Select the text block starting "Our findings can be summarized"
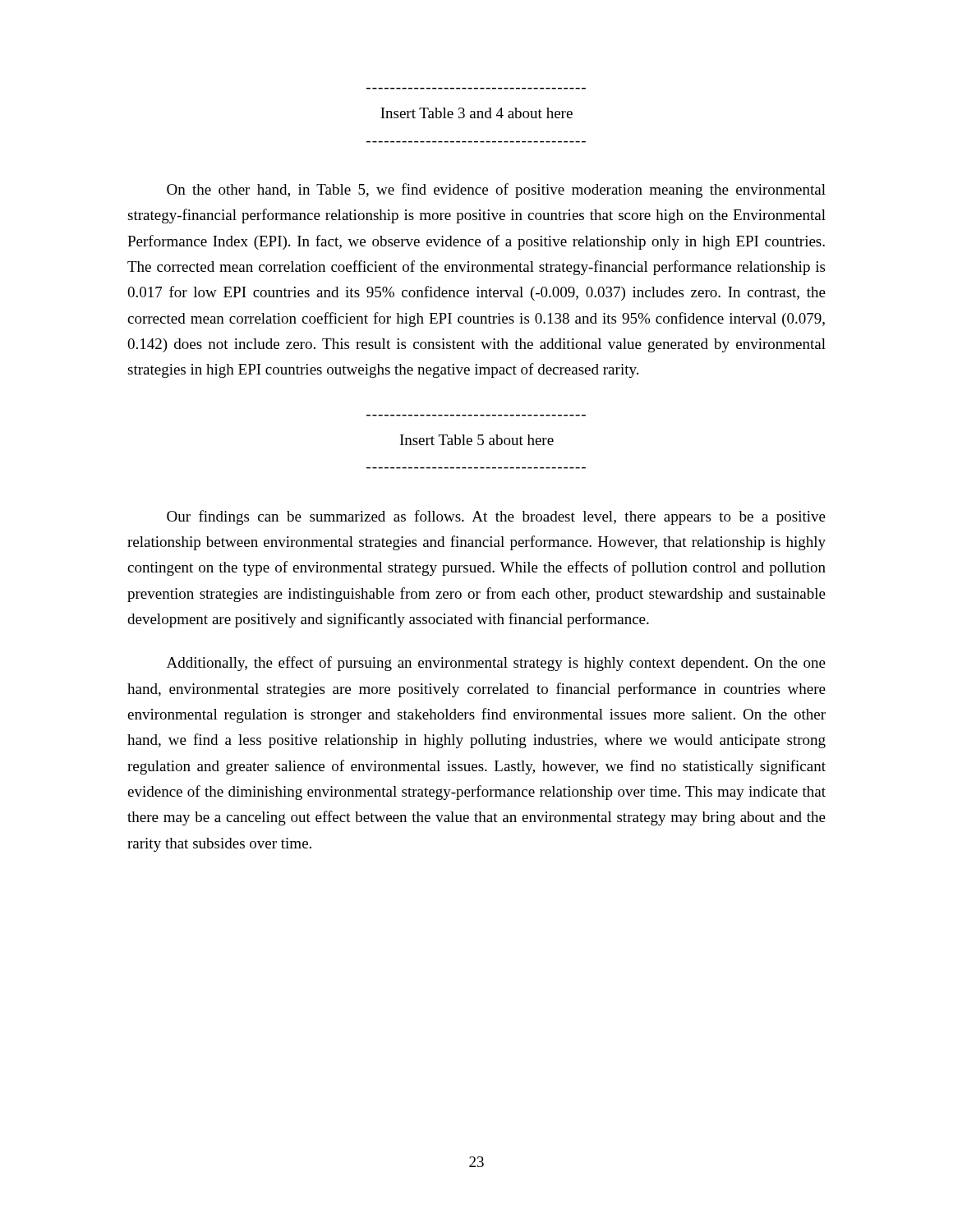This screenshot has width=953, height=1232. [x=476, y=567]
